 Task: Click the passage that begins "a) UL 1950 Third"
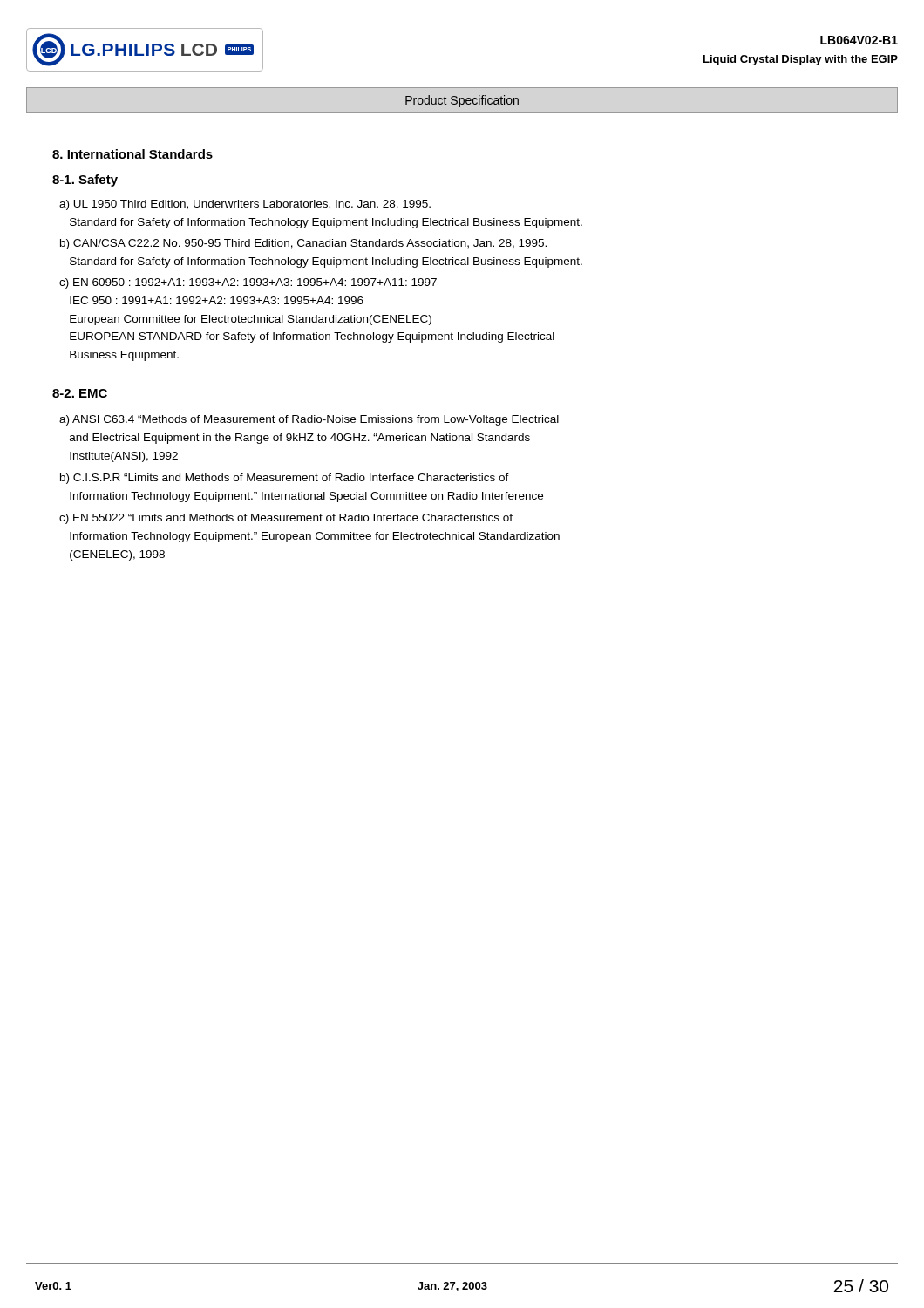click(x=321, y=213)
